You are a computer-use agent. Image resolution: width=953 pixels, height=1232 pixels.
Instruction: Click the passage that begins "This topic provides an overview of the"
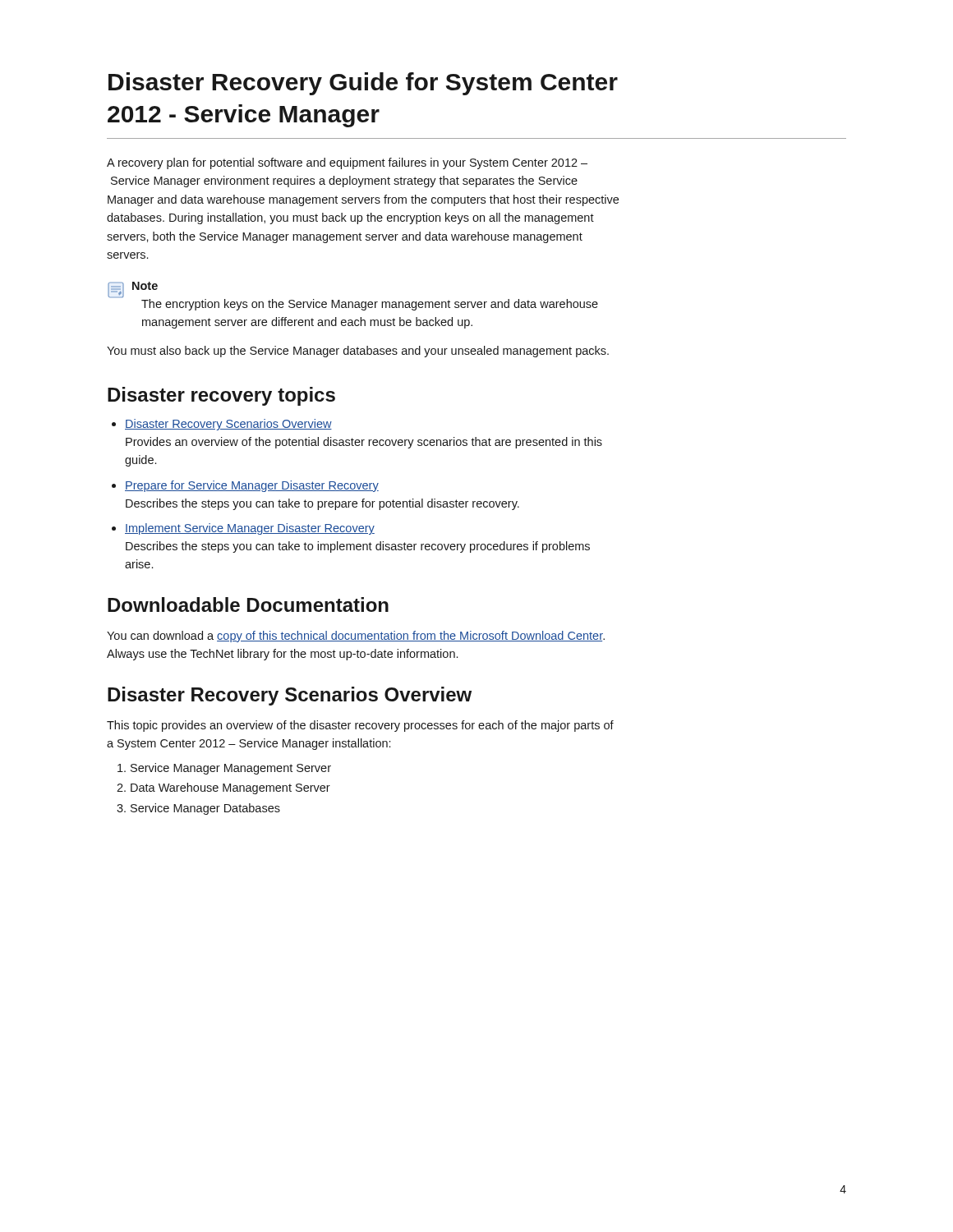(360, 734)
